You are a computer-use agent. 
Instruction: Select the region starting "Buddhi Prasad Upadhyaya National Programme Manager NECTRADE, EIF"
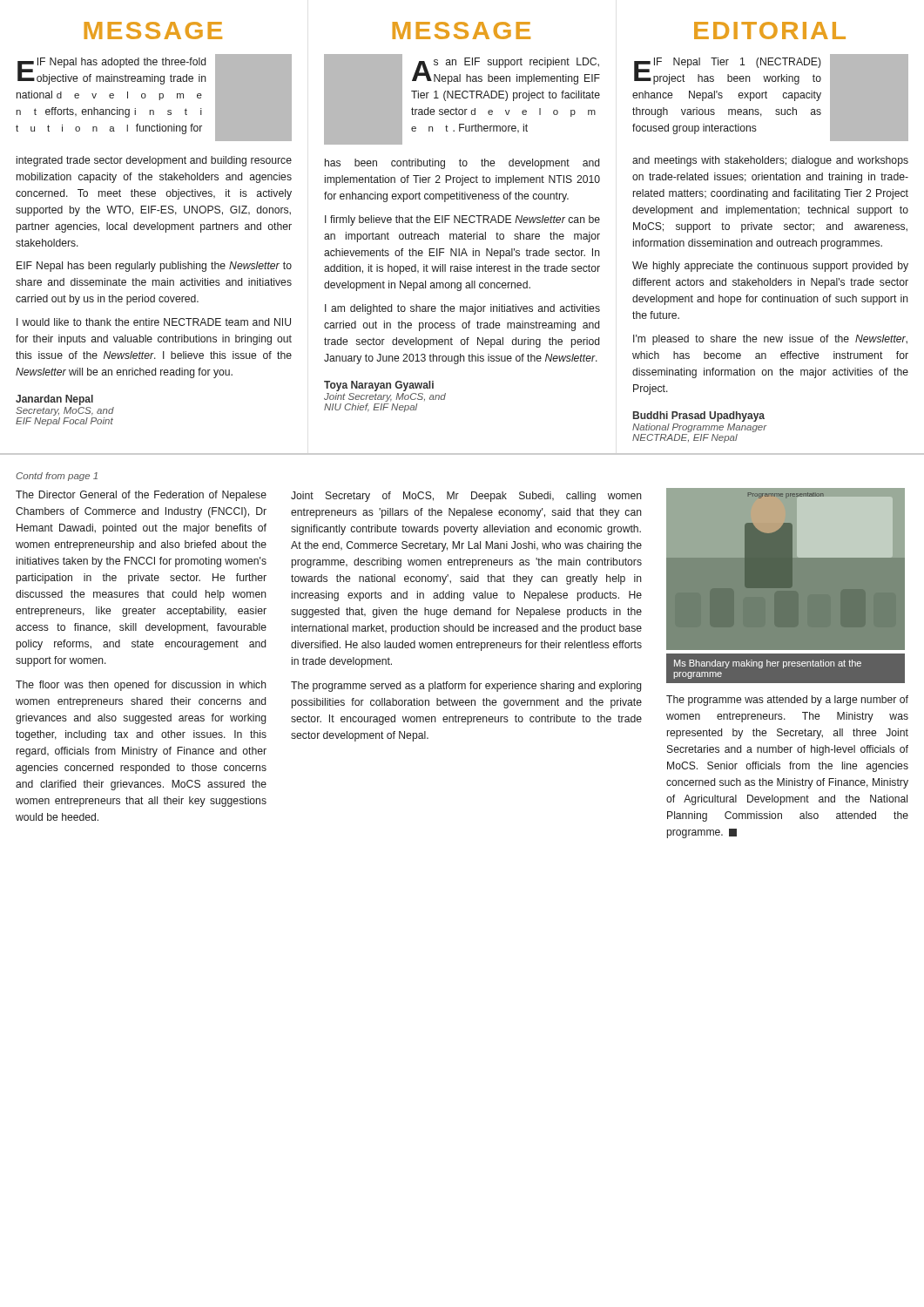tap(770, 426)
